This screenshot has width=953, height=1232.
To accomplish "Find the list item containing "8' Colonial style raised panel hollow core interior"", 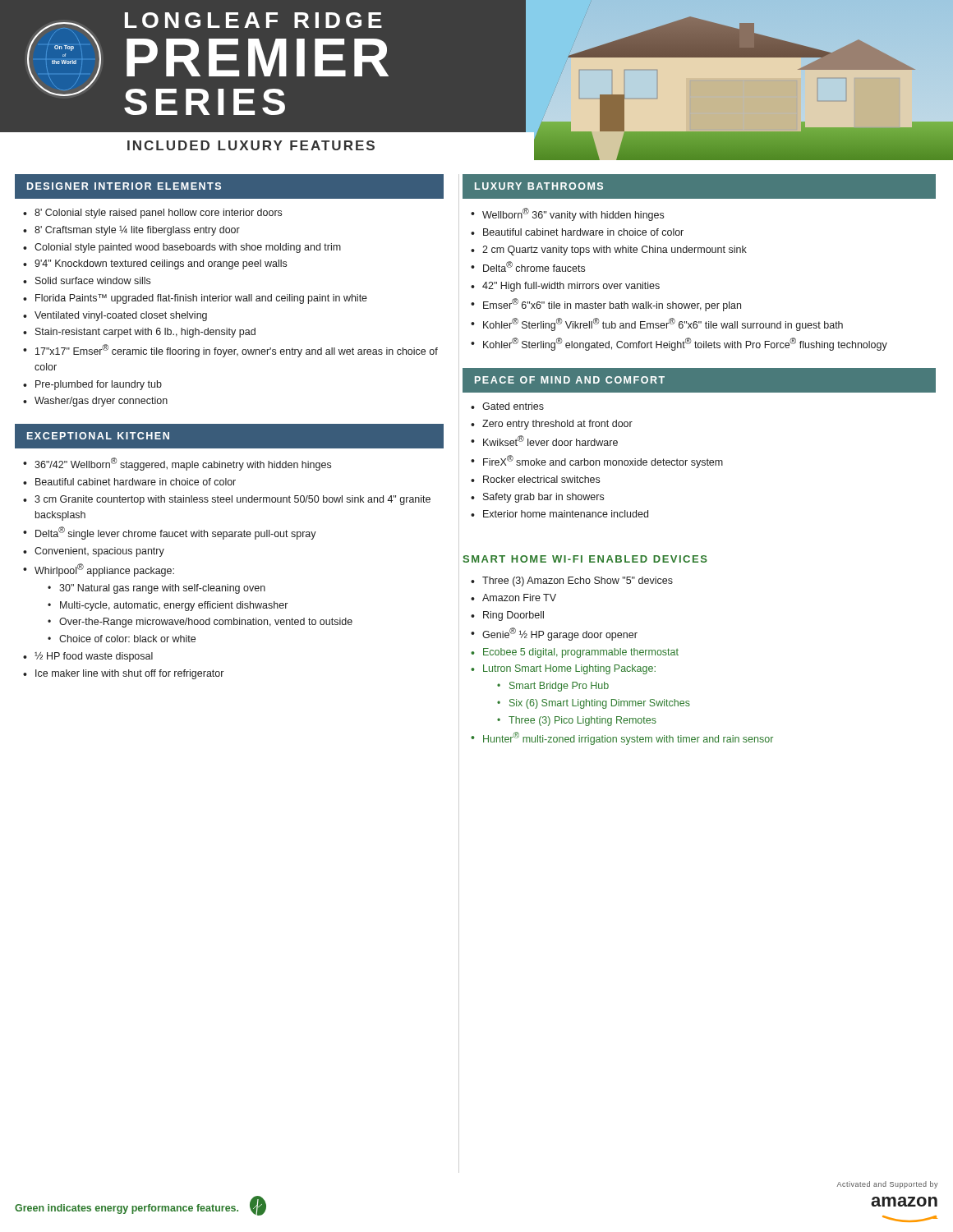I will 232,307.
